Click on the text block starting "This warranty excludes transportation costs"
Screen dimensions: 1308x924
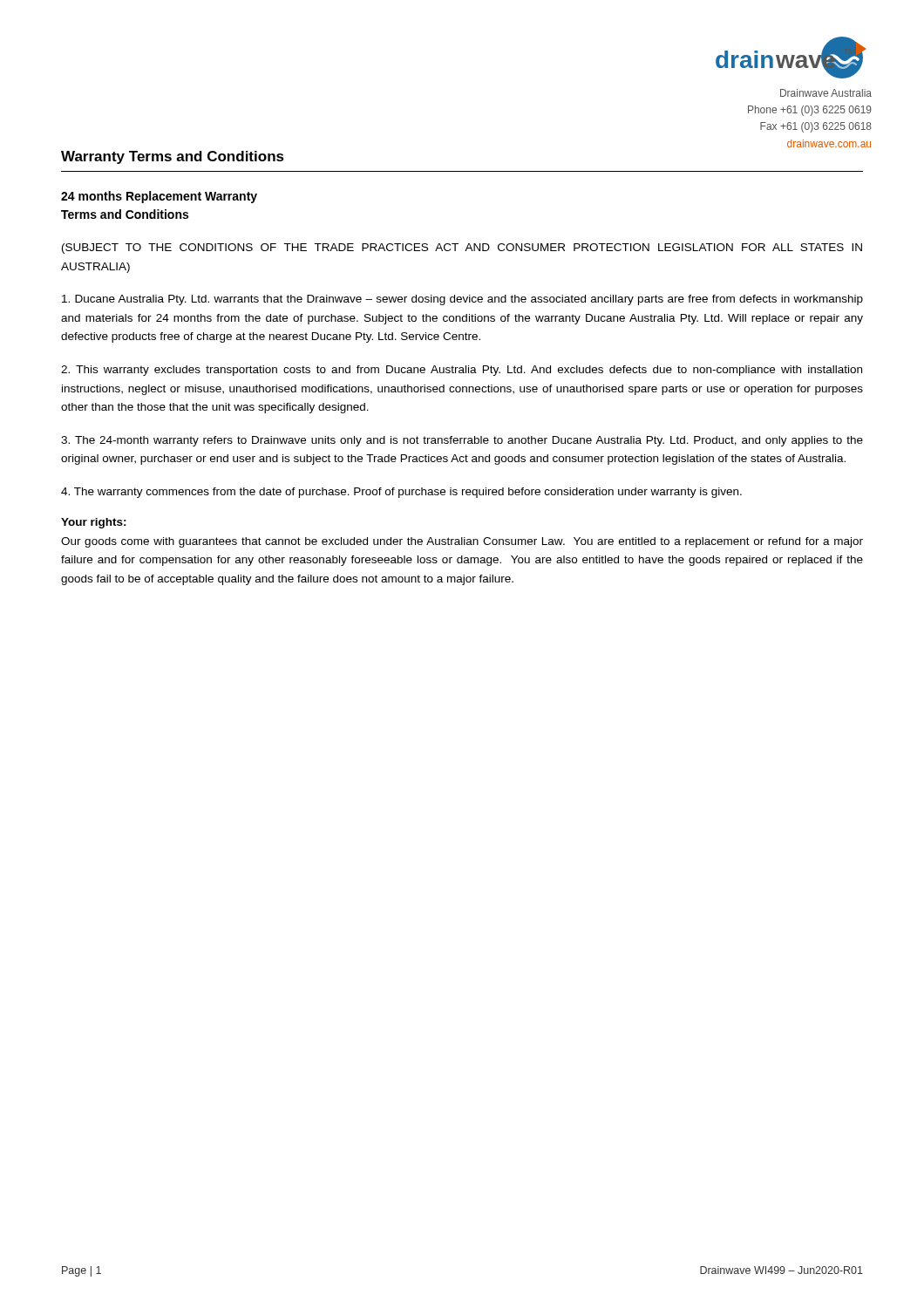point(462,388)
